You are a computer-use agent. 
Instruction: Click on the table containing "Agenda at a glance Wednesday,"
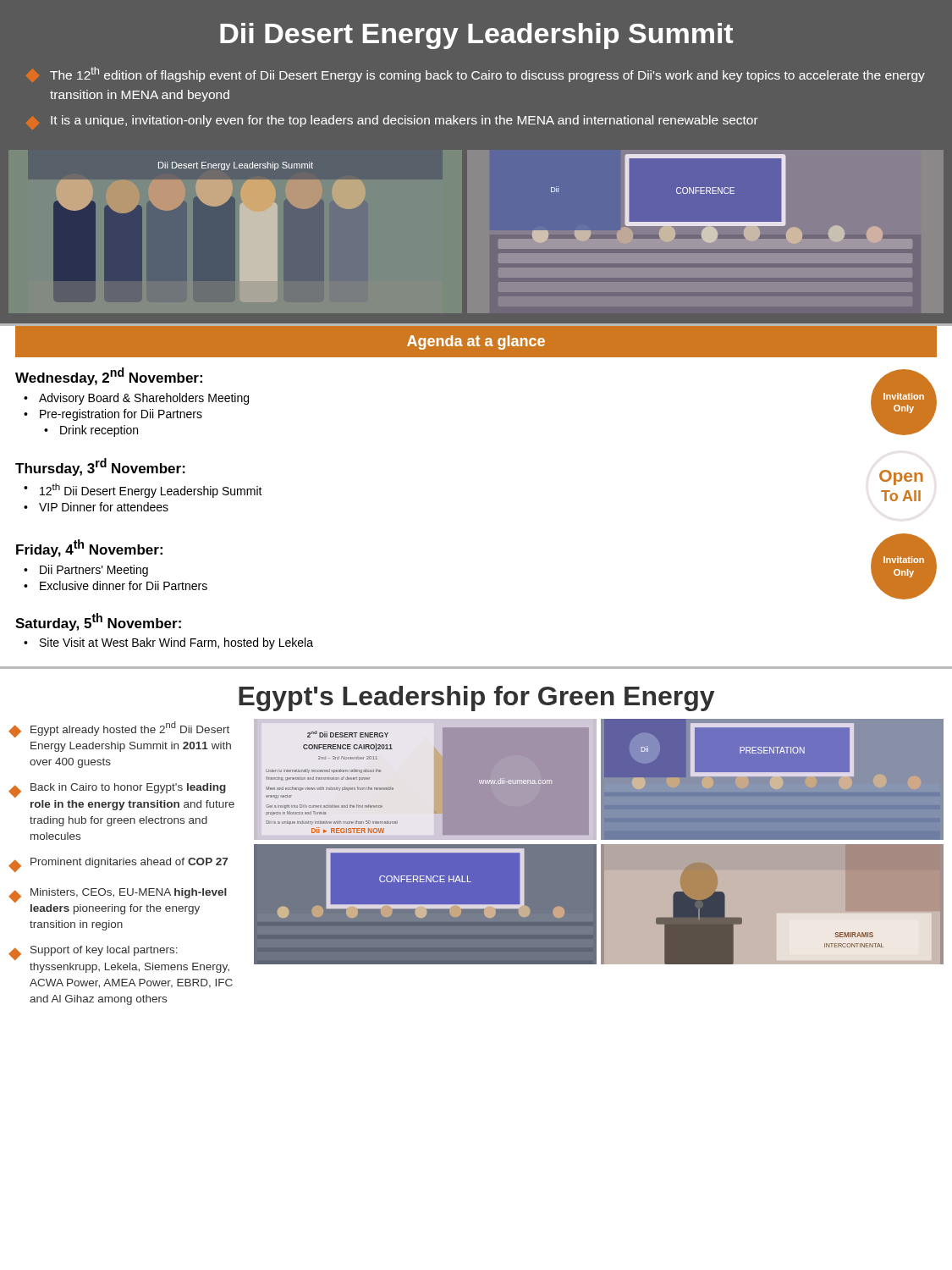tap(476, 496)
